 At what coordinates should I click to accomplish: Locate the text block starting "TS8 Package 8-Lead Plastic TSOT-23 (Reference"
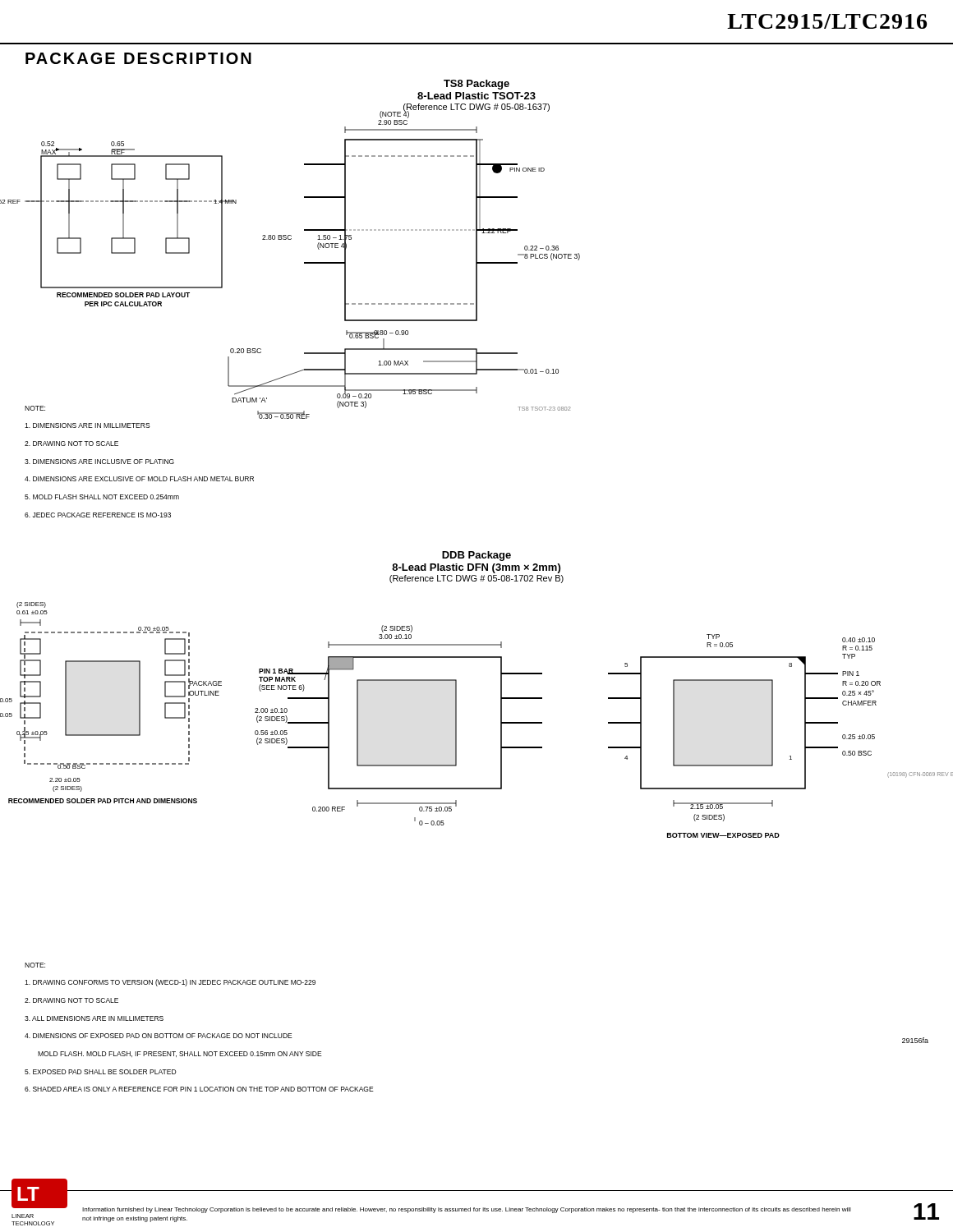coord(476,94)
